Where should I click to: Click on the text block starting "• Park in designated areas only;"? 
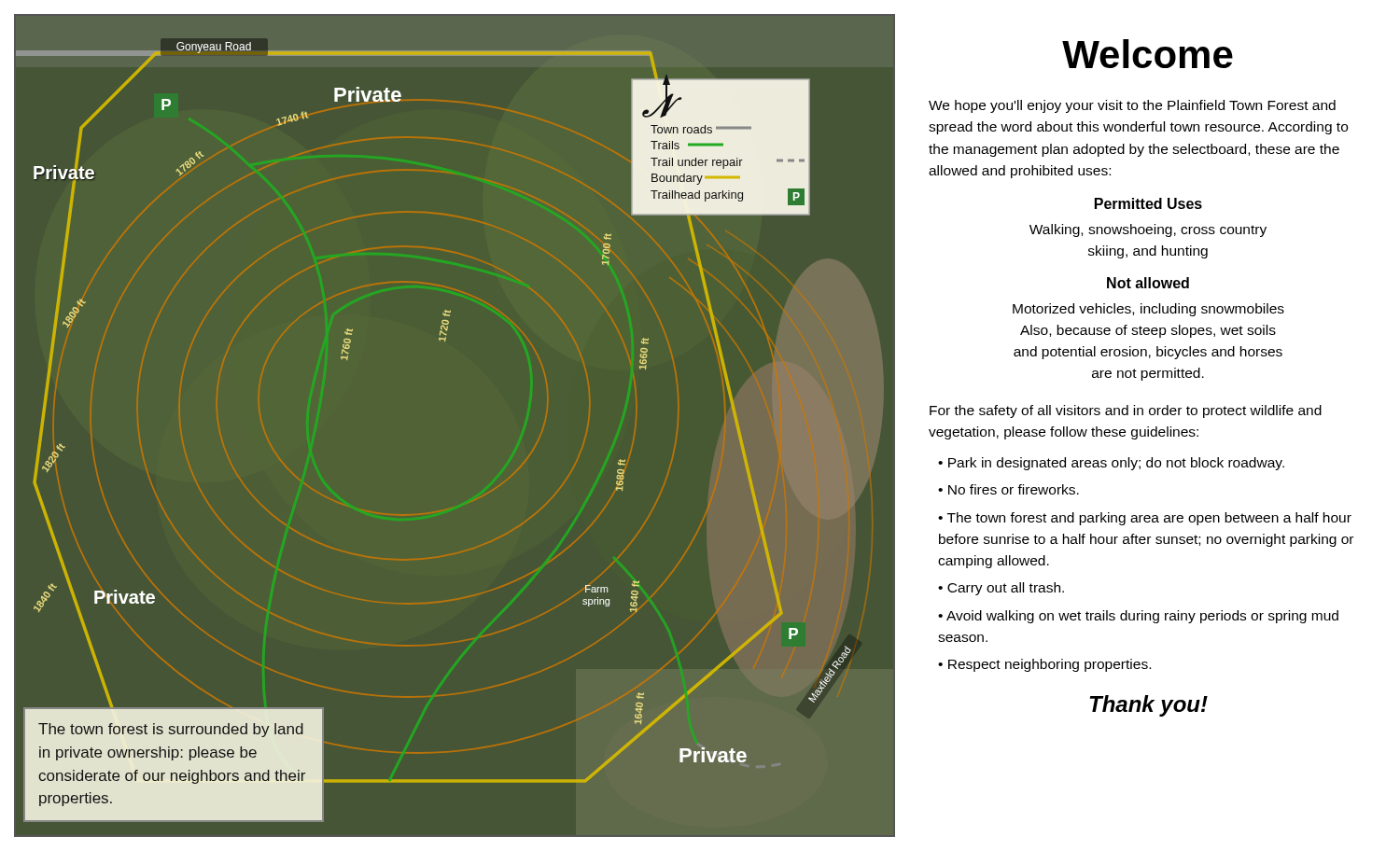tap(1112, 462)
